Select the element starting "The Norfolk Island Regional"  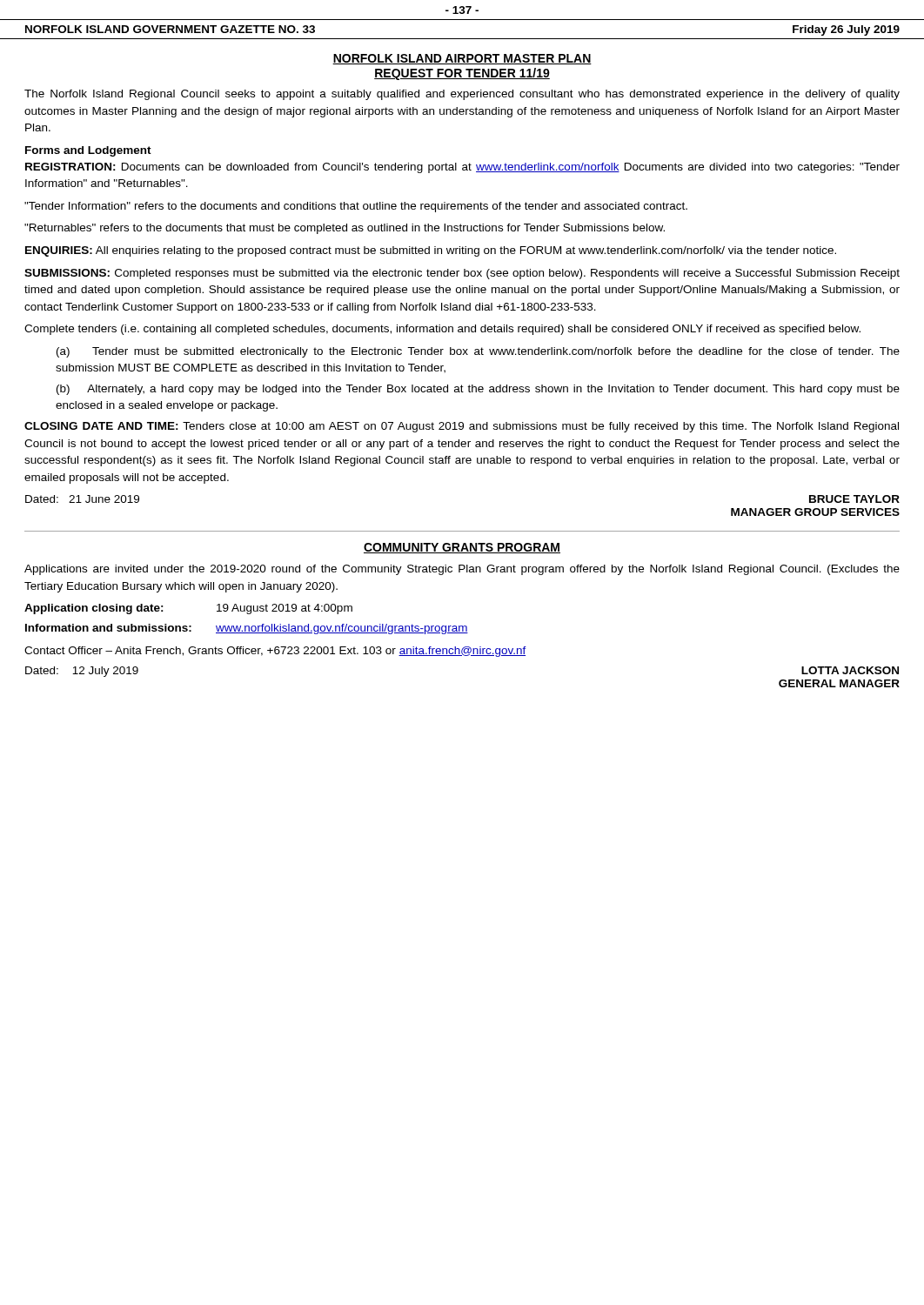[x=462, y=111]
